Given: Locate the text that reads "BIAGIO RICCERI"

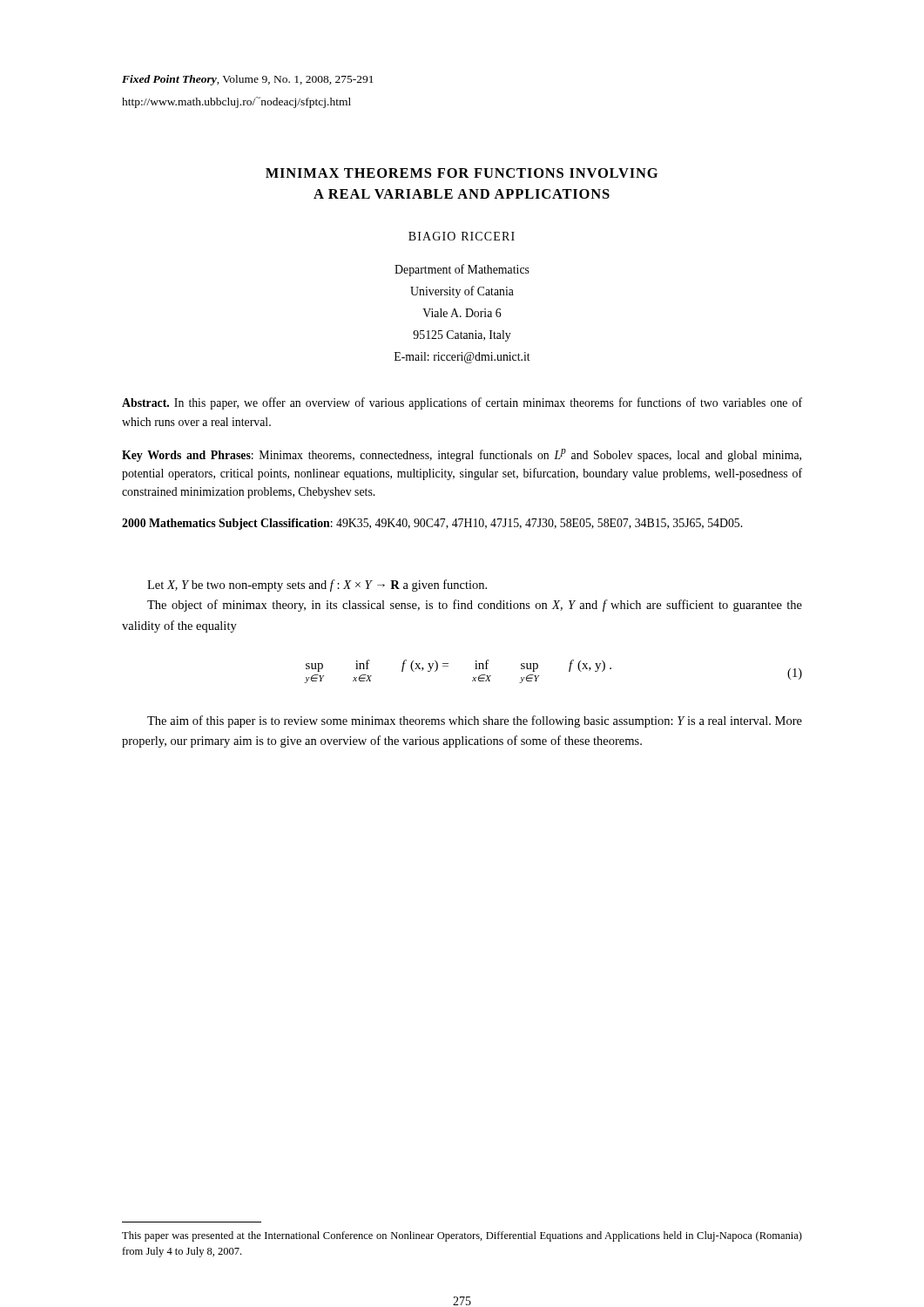Looking at the screenshot, I should [x=462, y=237].
